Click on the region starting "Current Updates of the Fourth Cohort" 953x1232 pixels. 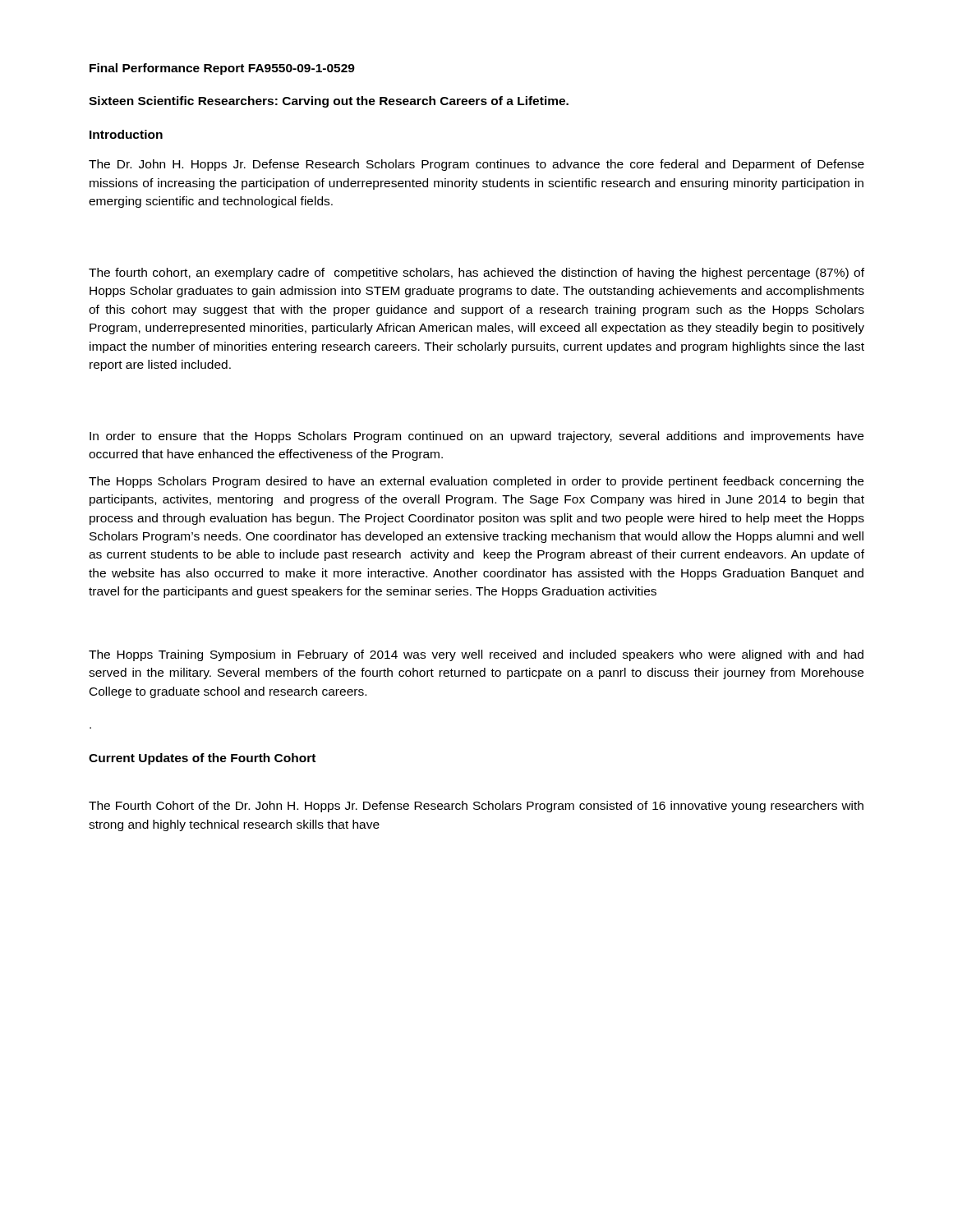tap(202, 757)
